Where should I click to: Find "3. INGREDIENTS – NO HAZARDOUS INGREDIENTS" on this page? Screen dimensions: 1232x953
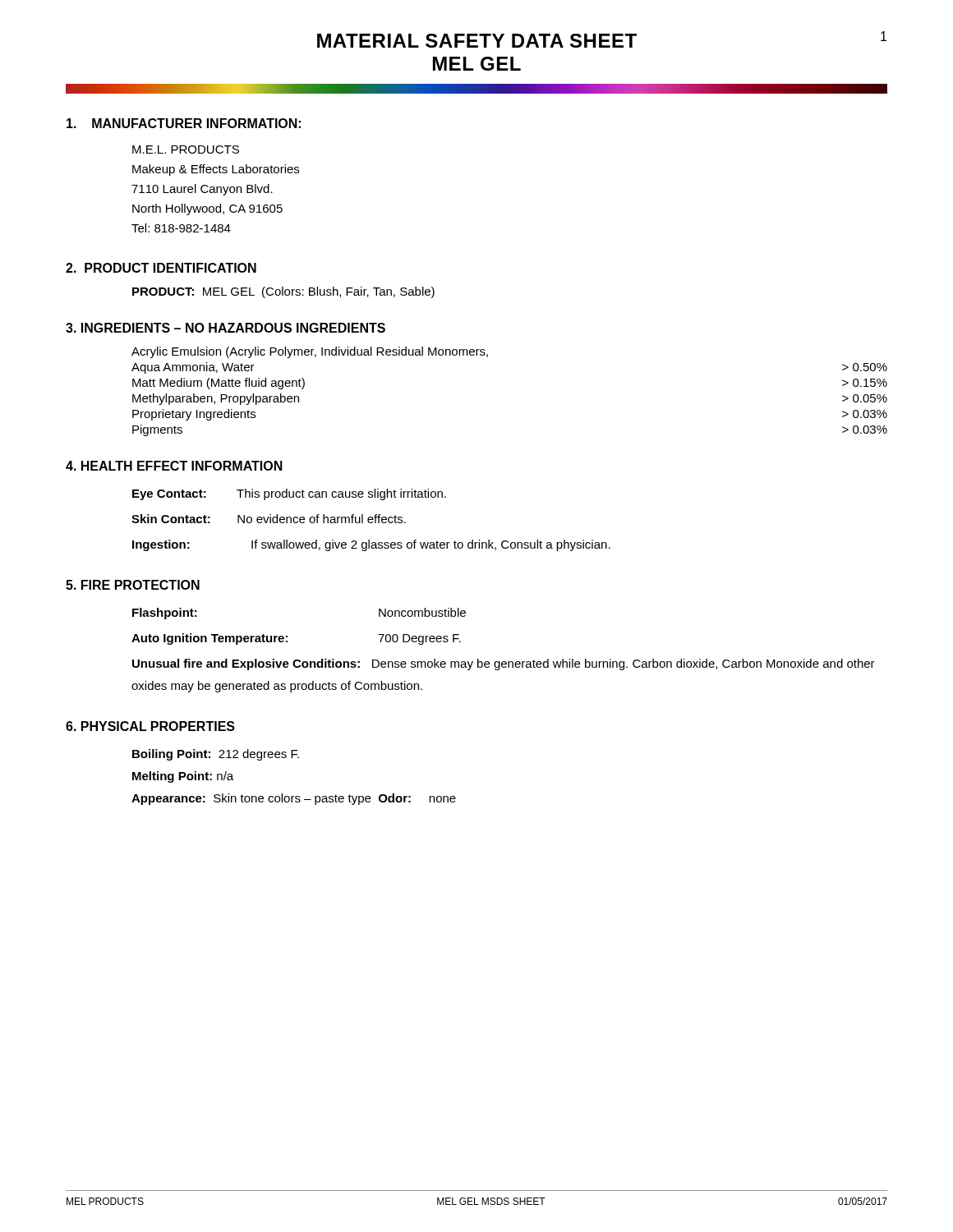coord(226,328)
